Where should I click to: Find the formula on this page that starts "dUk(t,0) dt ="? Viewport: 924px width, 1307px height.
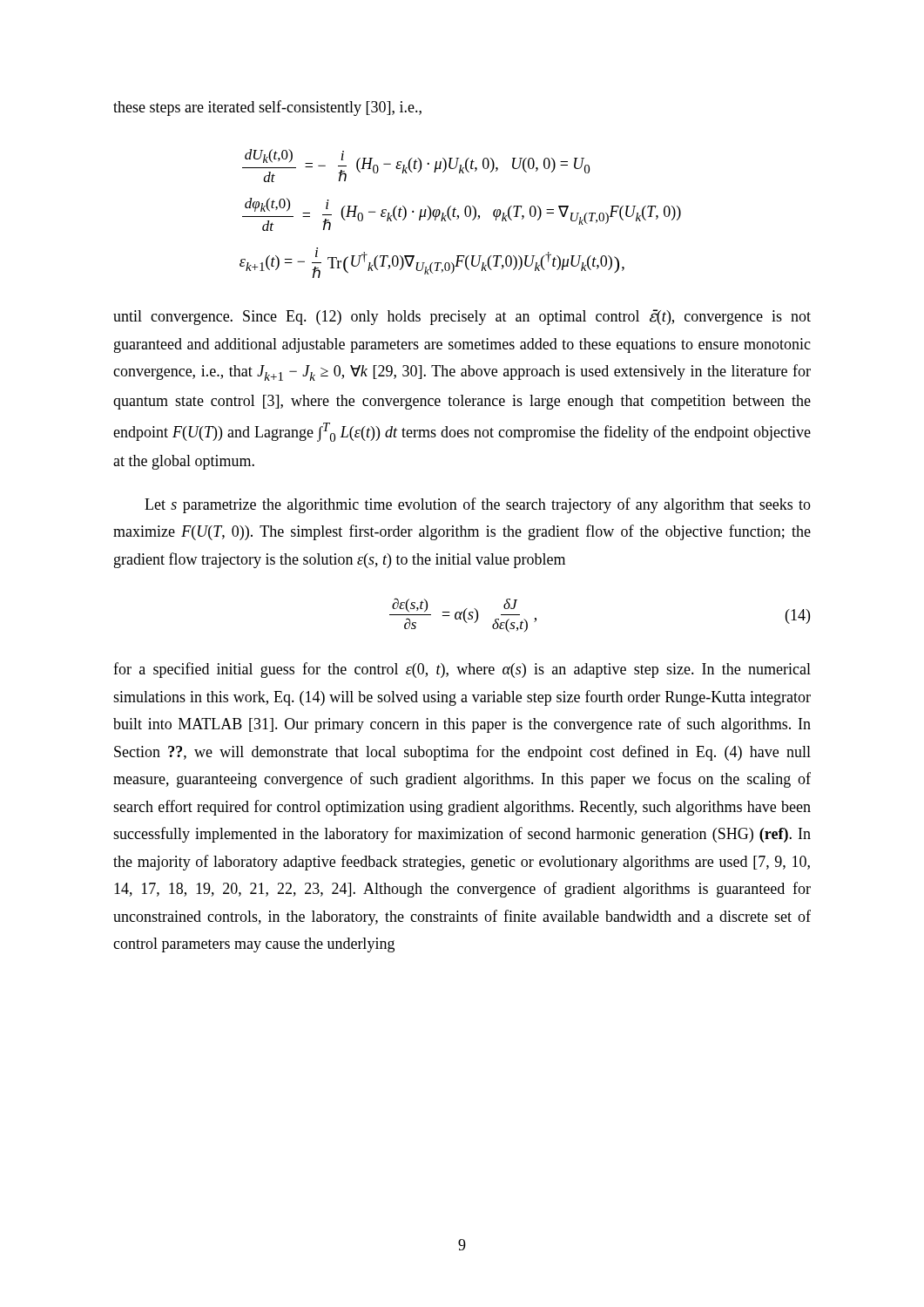pyautogui.click(x=462, y=214)
